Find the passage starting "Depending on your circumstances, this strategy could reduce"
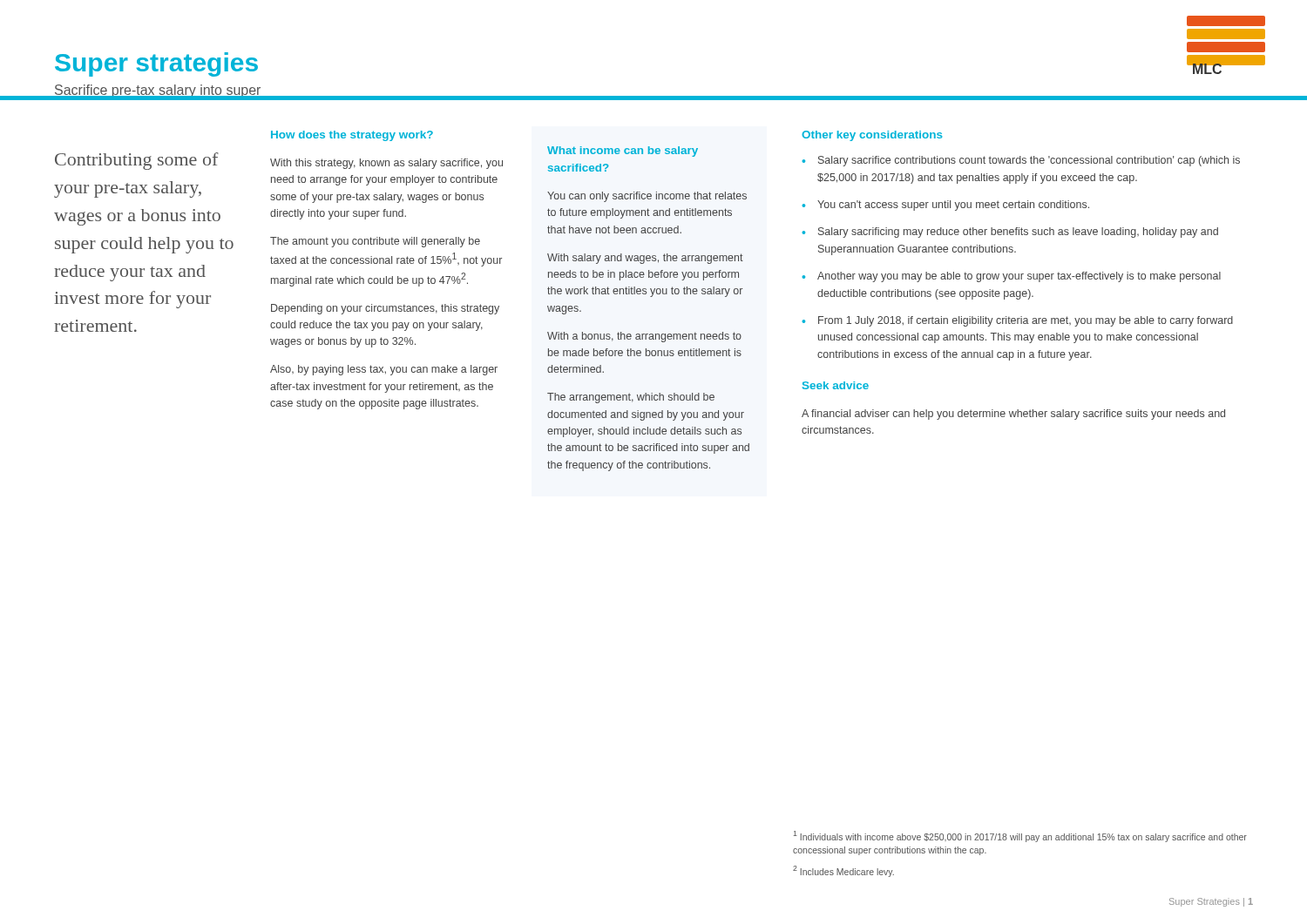The image size is (1307, 924). 388,326
